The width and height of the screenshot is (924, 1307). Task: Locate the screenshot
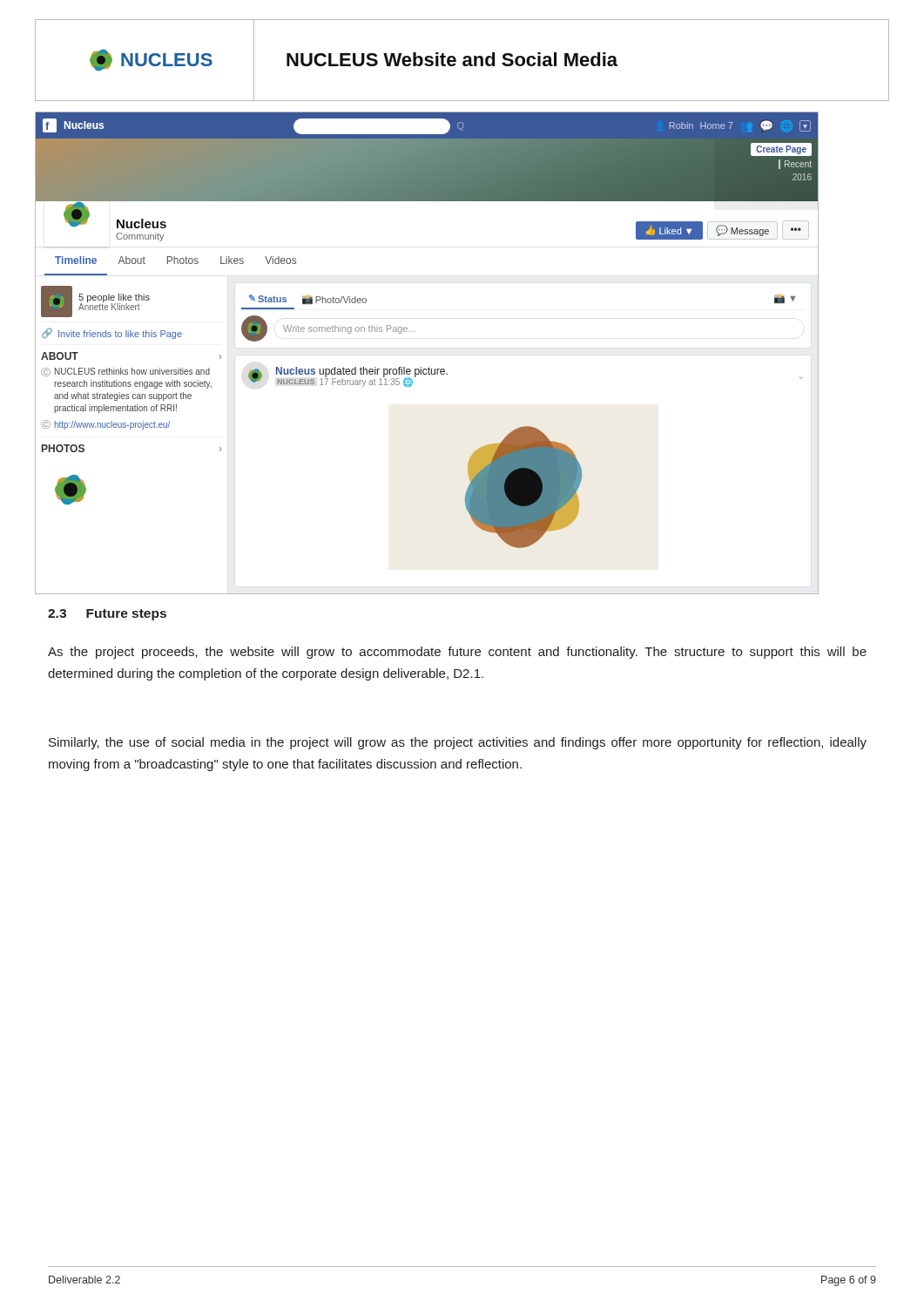coord(427,353)
